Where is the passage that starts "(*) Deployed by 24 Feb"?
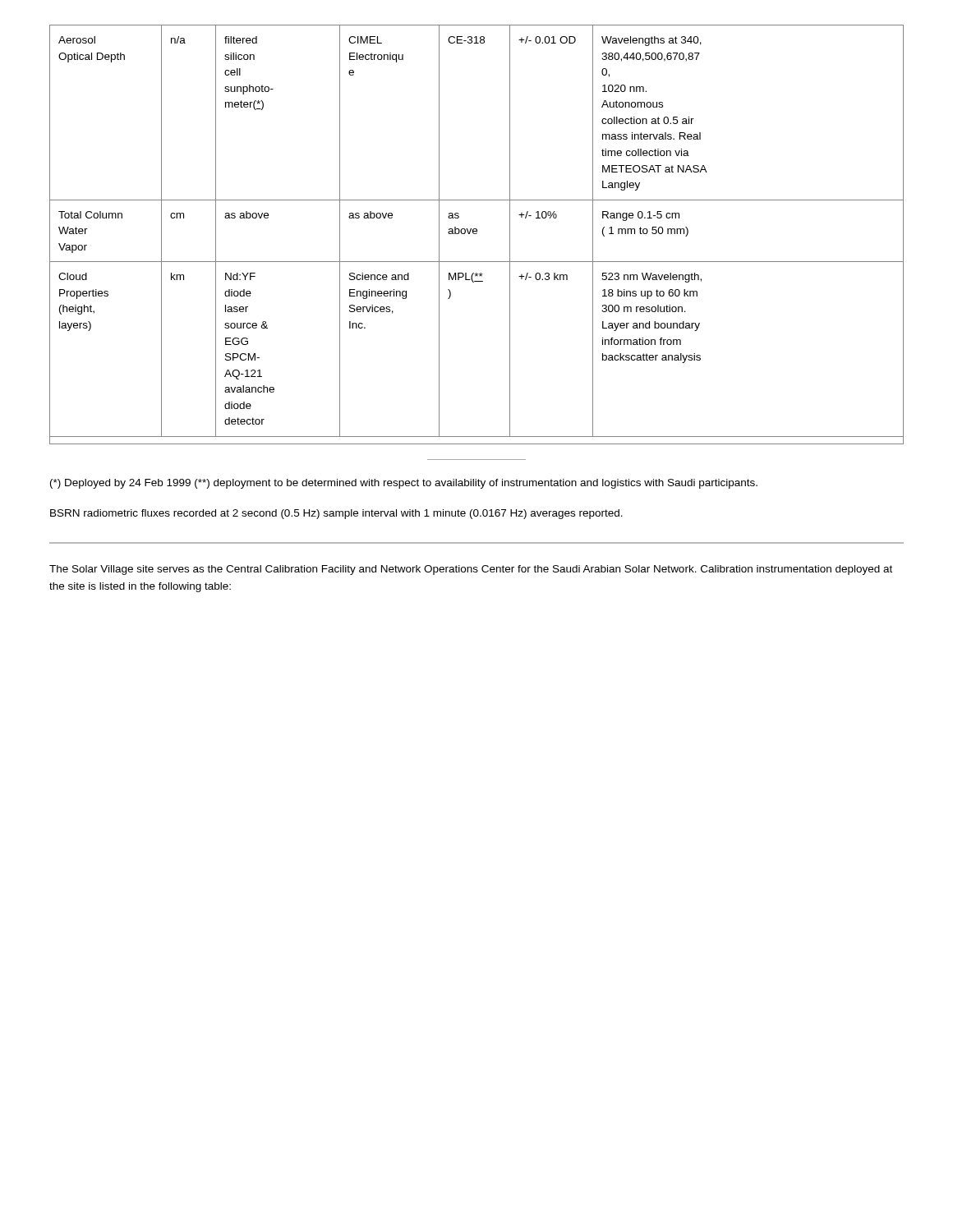The image size is (953, 1232). [x=404, y=482]
